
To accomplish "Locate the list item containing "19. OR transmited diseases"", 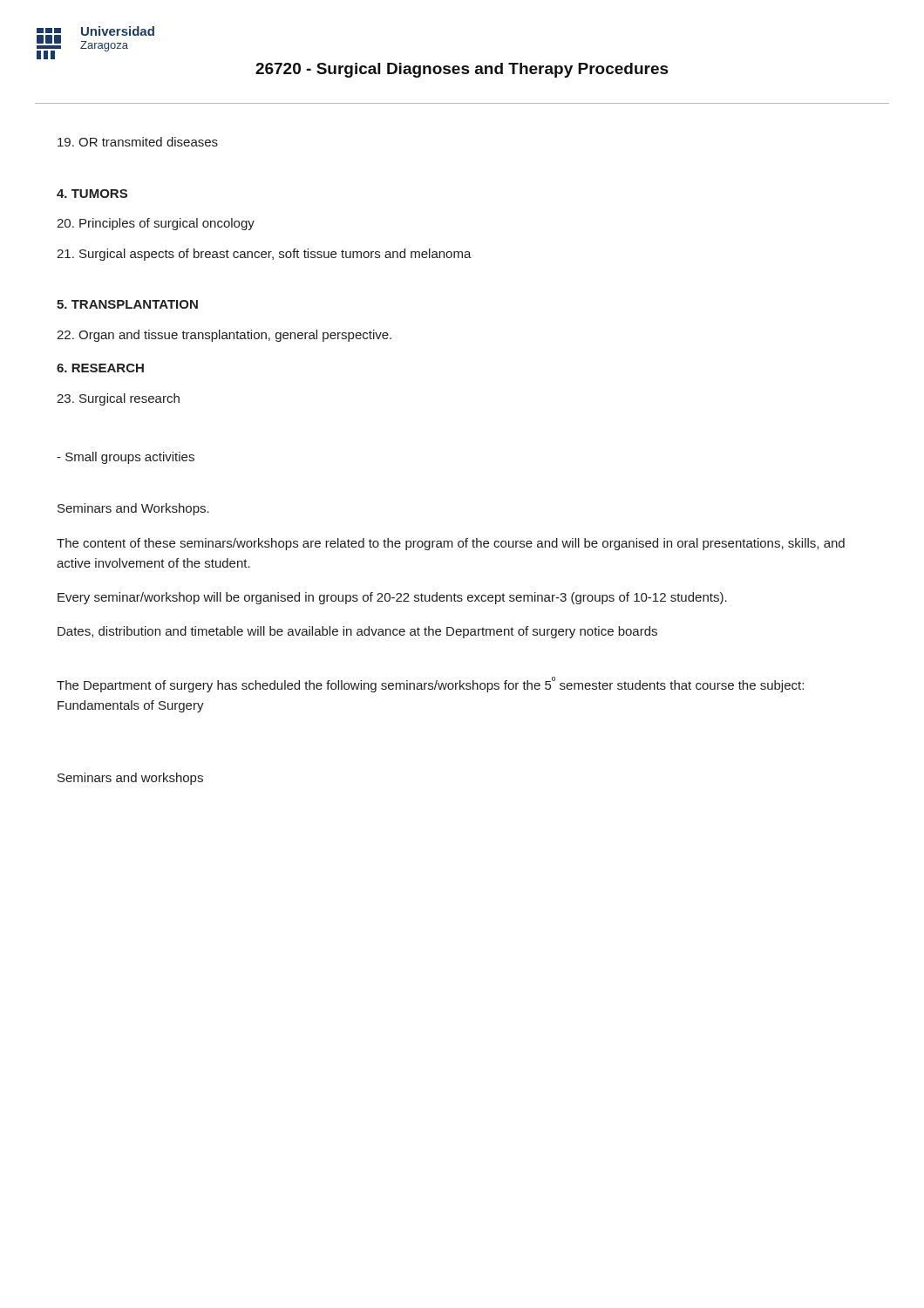I will [x=137, y=142].
